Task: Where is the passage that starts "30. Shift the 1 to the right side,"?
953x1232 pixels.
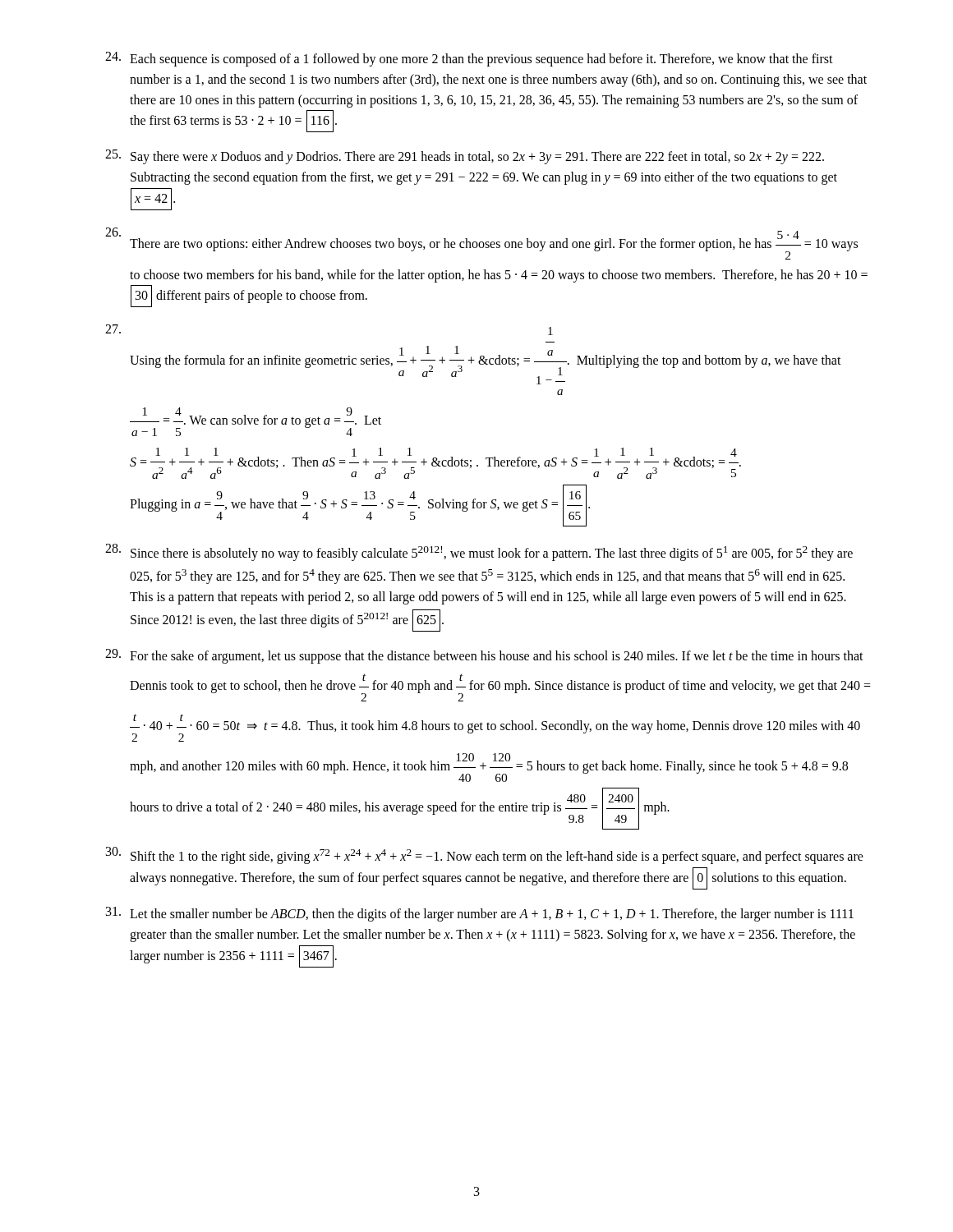Action: click(476, 867)
